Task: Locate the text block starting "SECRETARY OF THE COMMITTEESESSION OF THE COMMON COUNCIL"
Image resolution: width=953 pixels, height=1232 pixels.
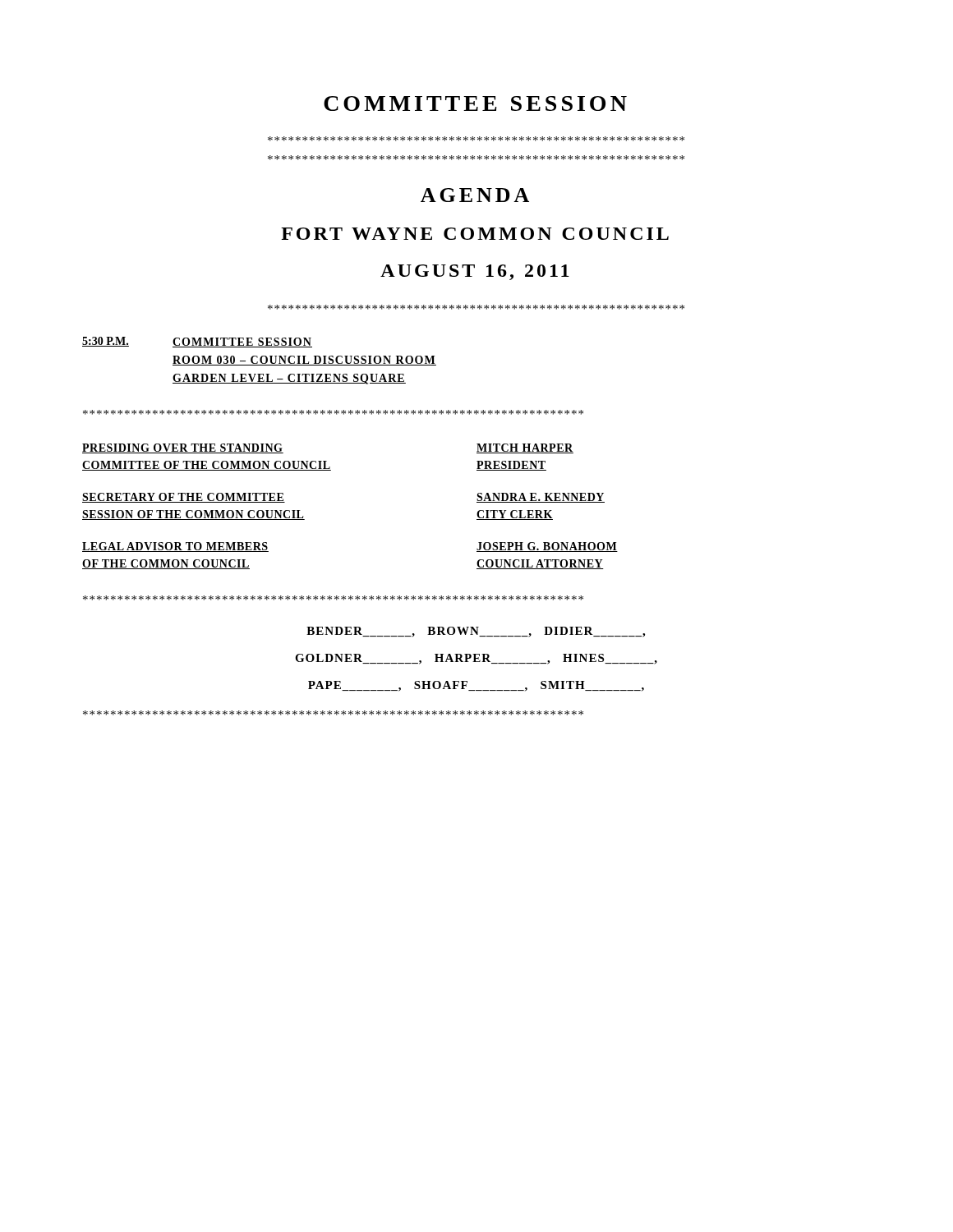Action: [476, 506]
